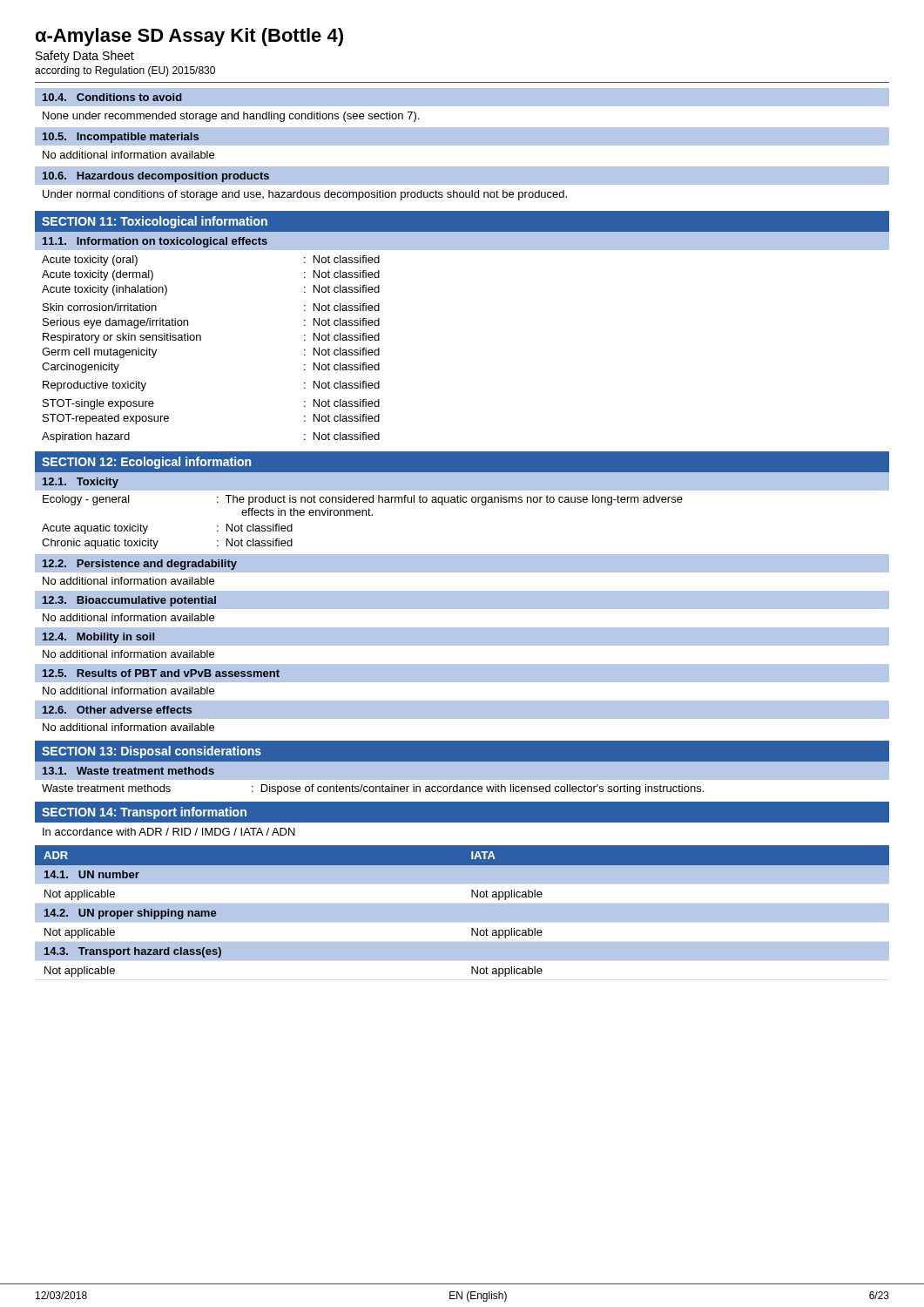The width and height of the screenshot is (924, 1307).
Task: Point to the text starting "13.1. Waste treatment methods"
Action: (x=128, y=771)
